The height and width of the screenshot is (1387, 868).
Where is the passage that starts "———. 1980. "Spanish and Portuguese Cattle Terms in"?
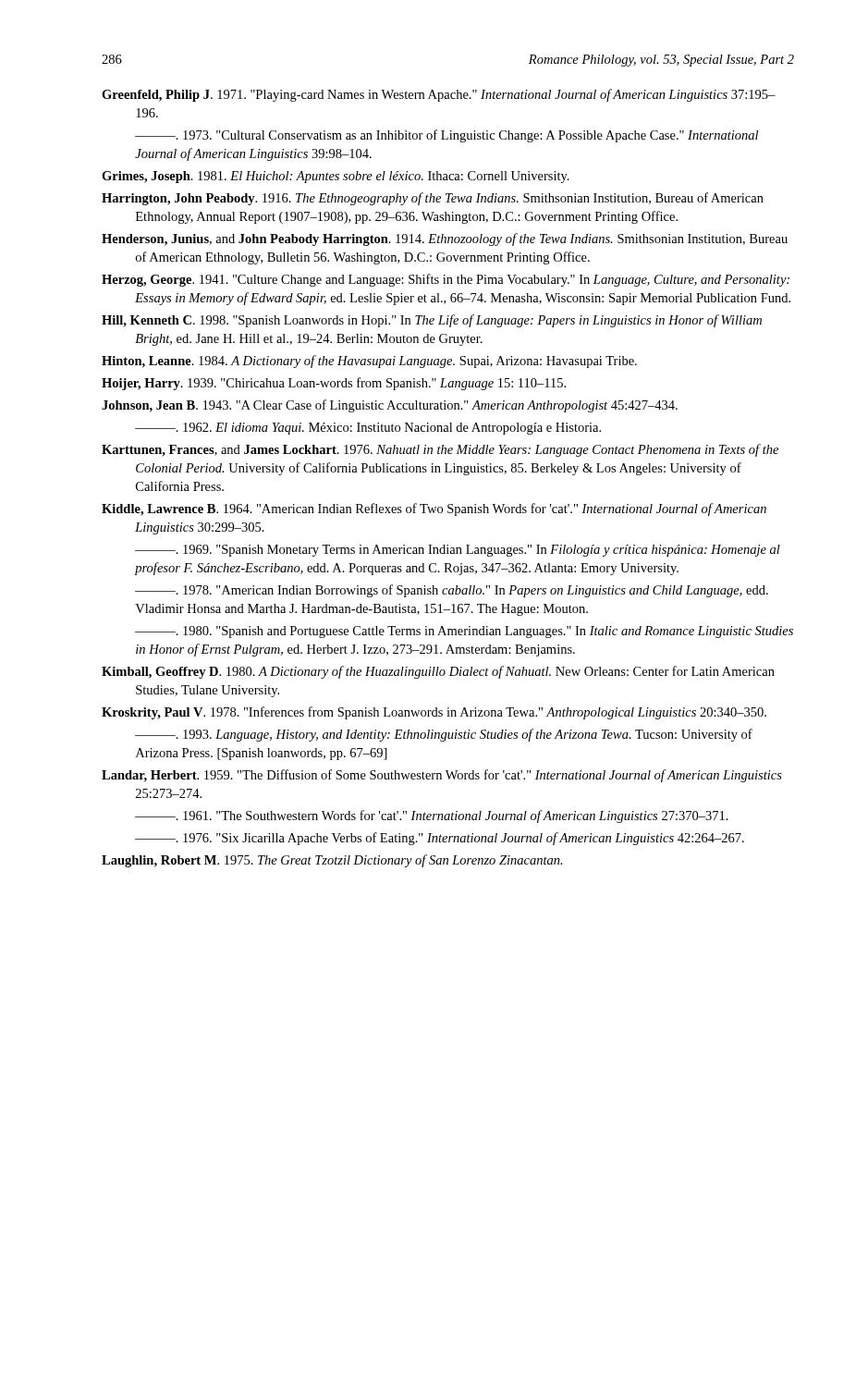[464, 640]
